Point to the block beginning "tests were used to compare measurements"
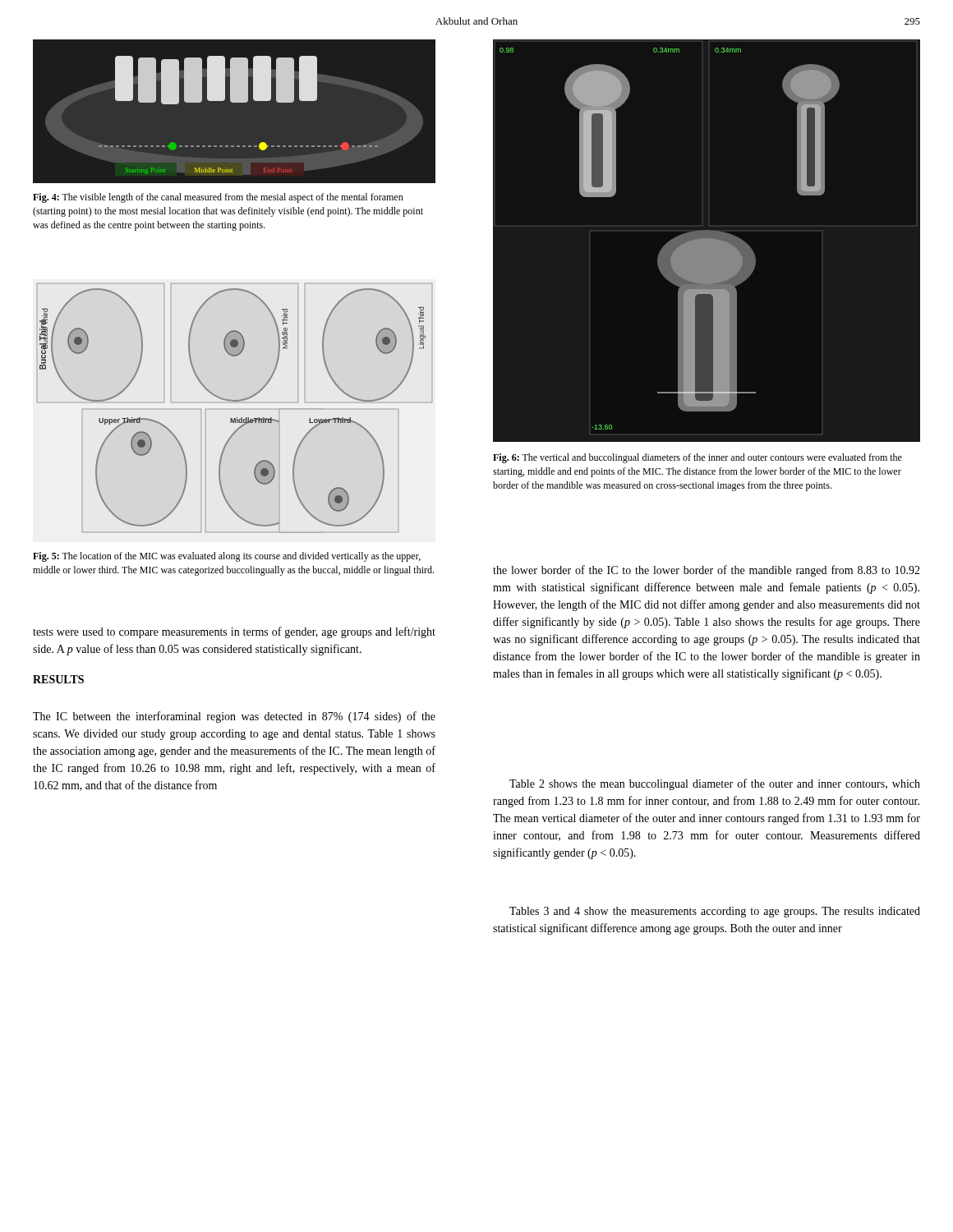This screenshot has height=1232, width=953. [234, 641]
